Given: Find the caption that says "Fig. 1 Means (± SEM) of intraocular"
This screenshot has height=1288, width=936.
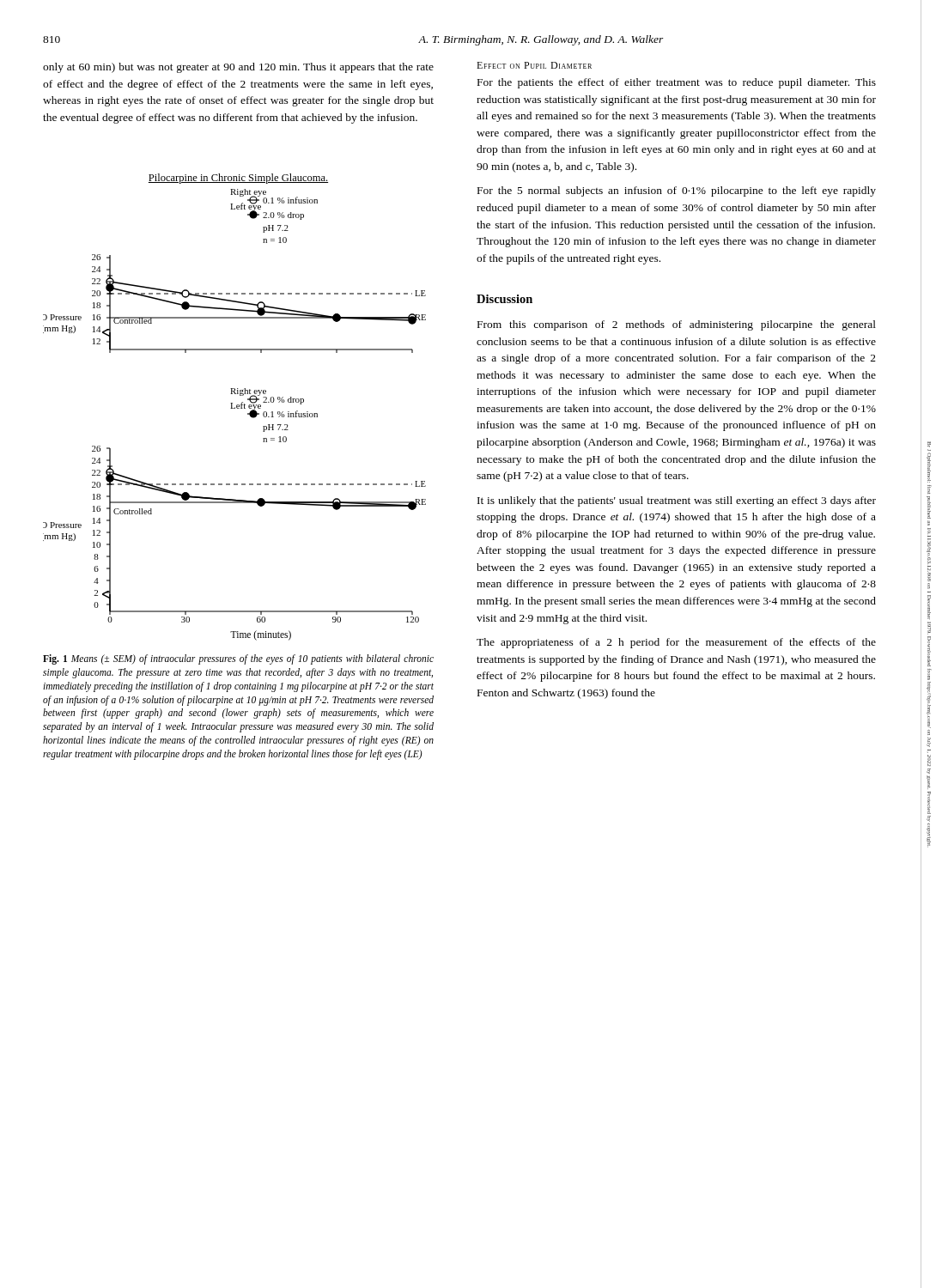Looking at the screenshot, I should tap(238, 707).
